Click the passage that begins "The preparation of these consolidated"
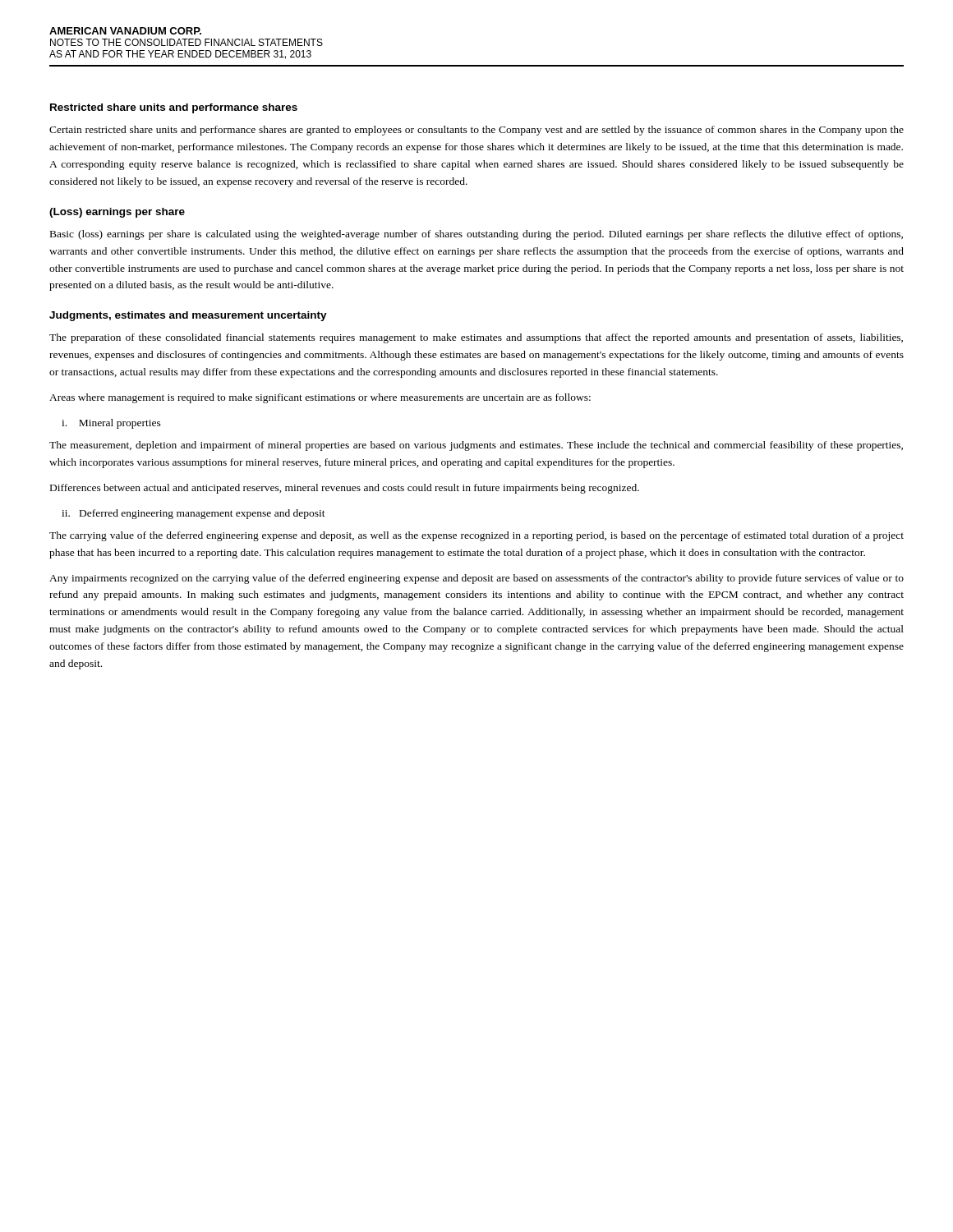The width and height of the screenshot is (953, 1232). point(476,355)
